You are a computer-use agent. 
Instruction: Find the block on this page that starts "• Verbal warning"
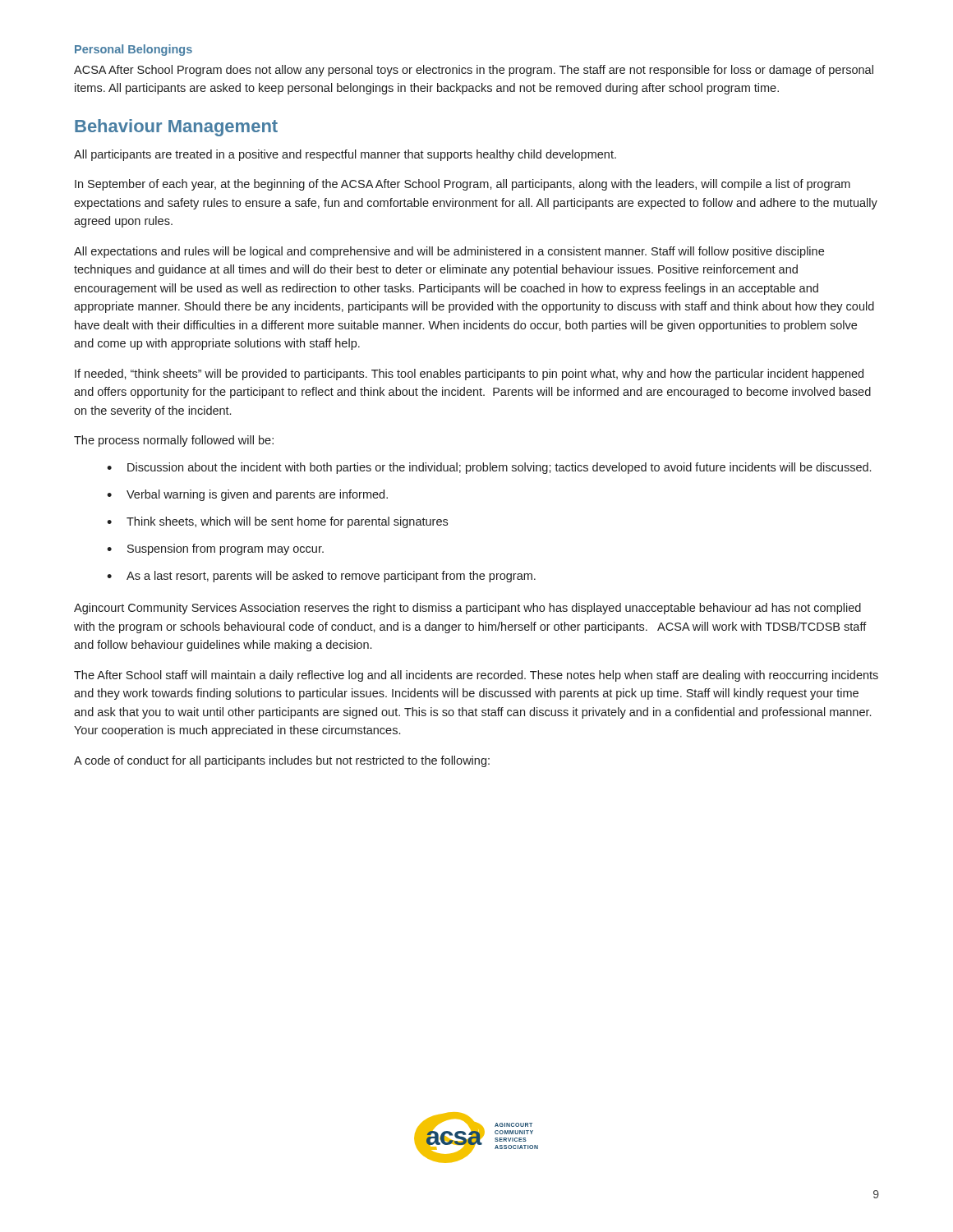[x=248, y=496]
